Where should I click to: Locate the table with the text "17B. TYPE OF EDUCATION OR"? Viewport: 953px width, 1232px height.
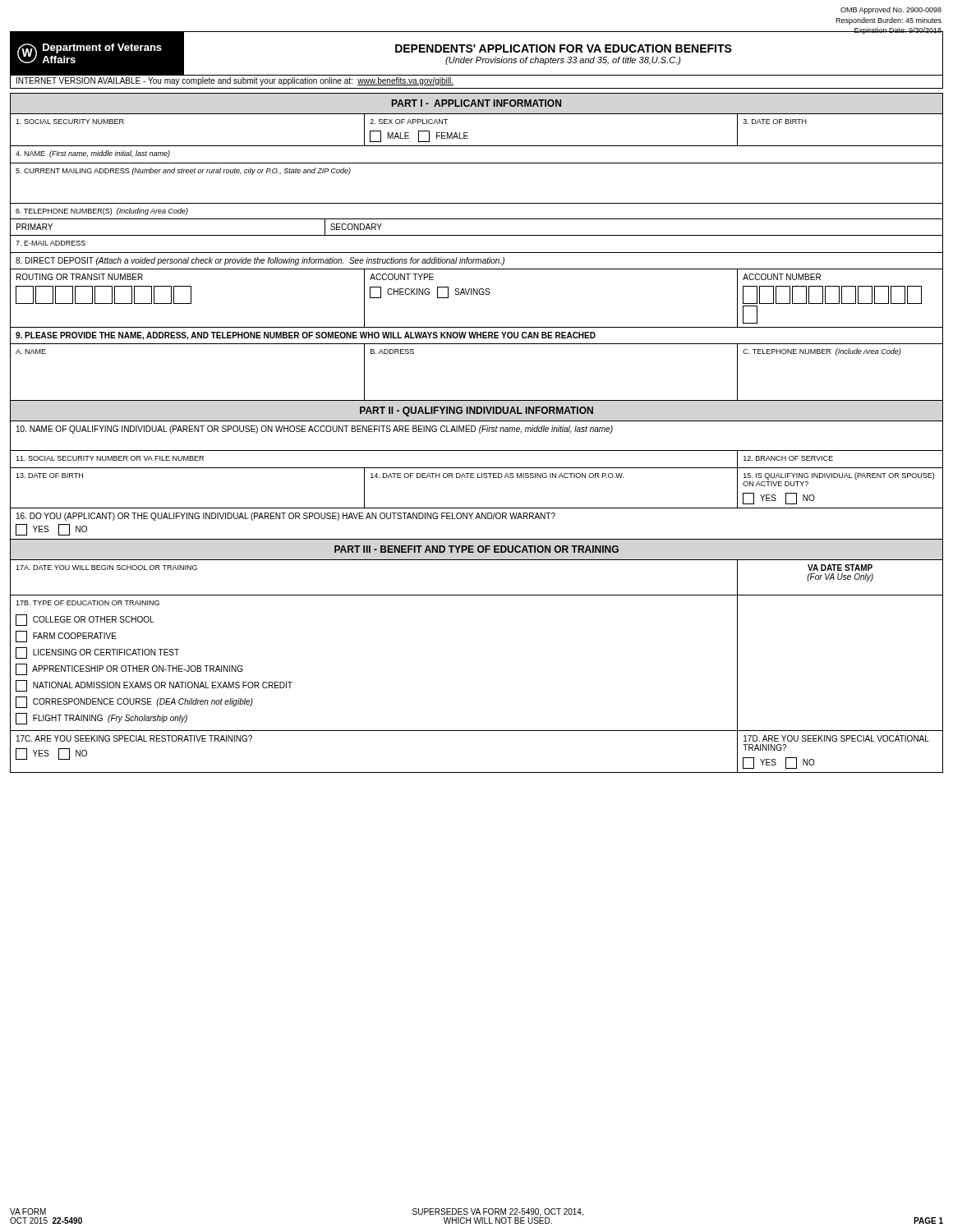[x=476, y=663]
